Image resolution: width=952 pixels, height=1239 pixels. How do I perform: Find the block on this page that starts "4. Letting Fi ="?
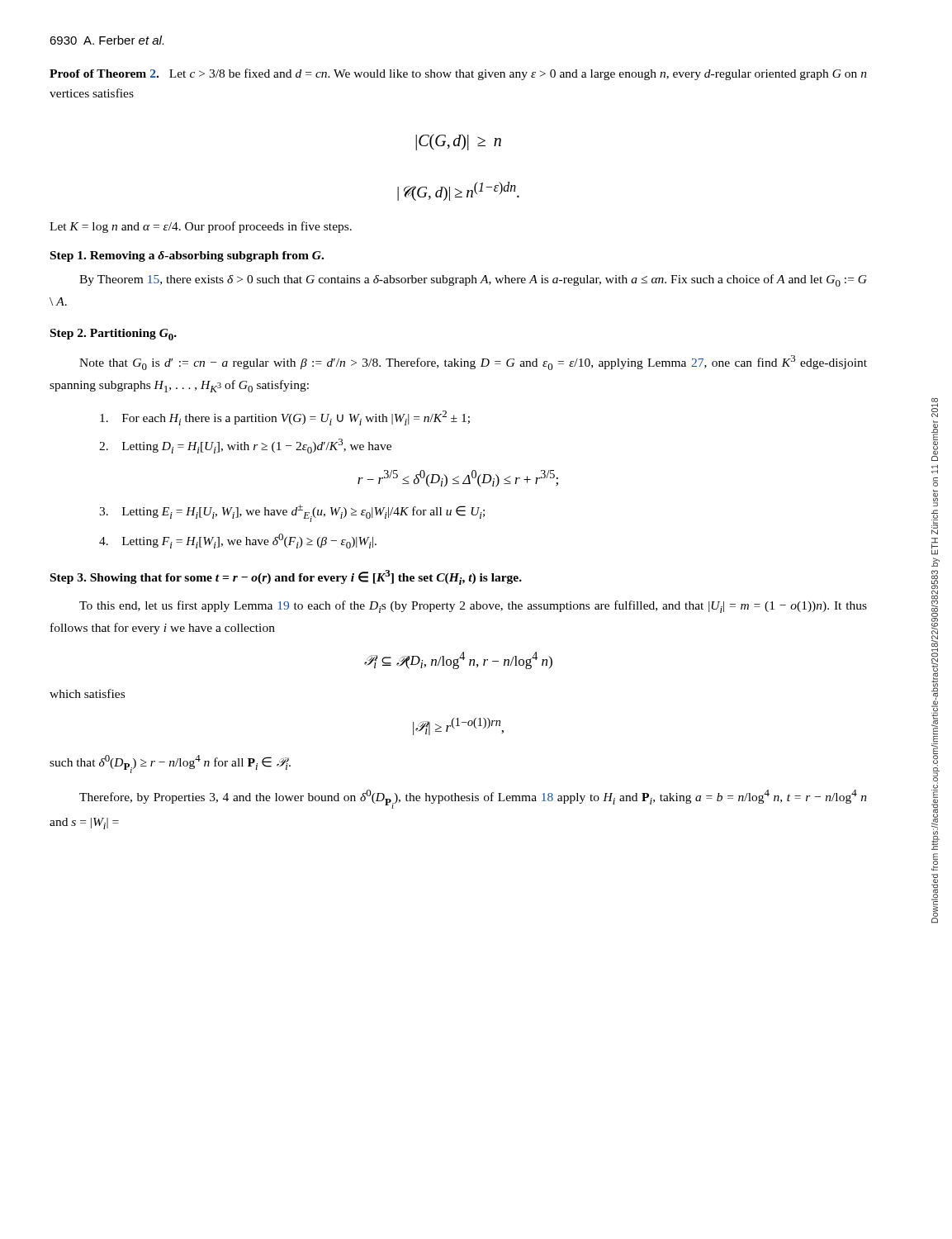tap(238, 541)
